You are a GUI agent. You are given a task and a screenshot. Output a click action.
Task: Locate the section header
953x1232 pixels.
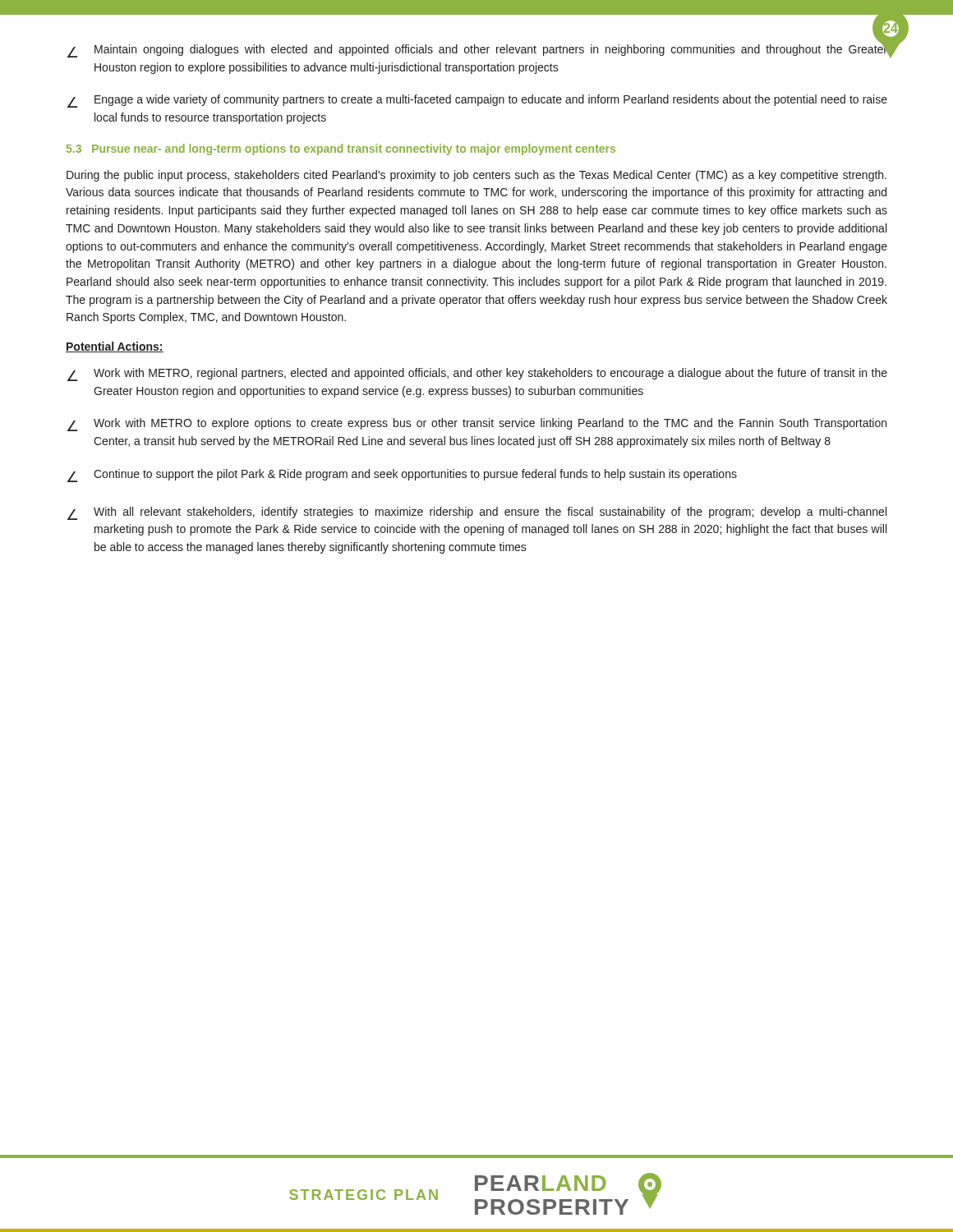pos(341,148)
